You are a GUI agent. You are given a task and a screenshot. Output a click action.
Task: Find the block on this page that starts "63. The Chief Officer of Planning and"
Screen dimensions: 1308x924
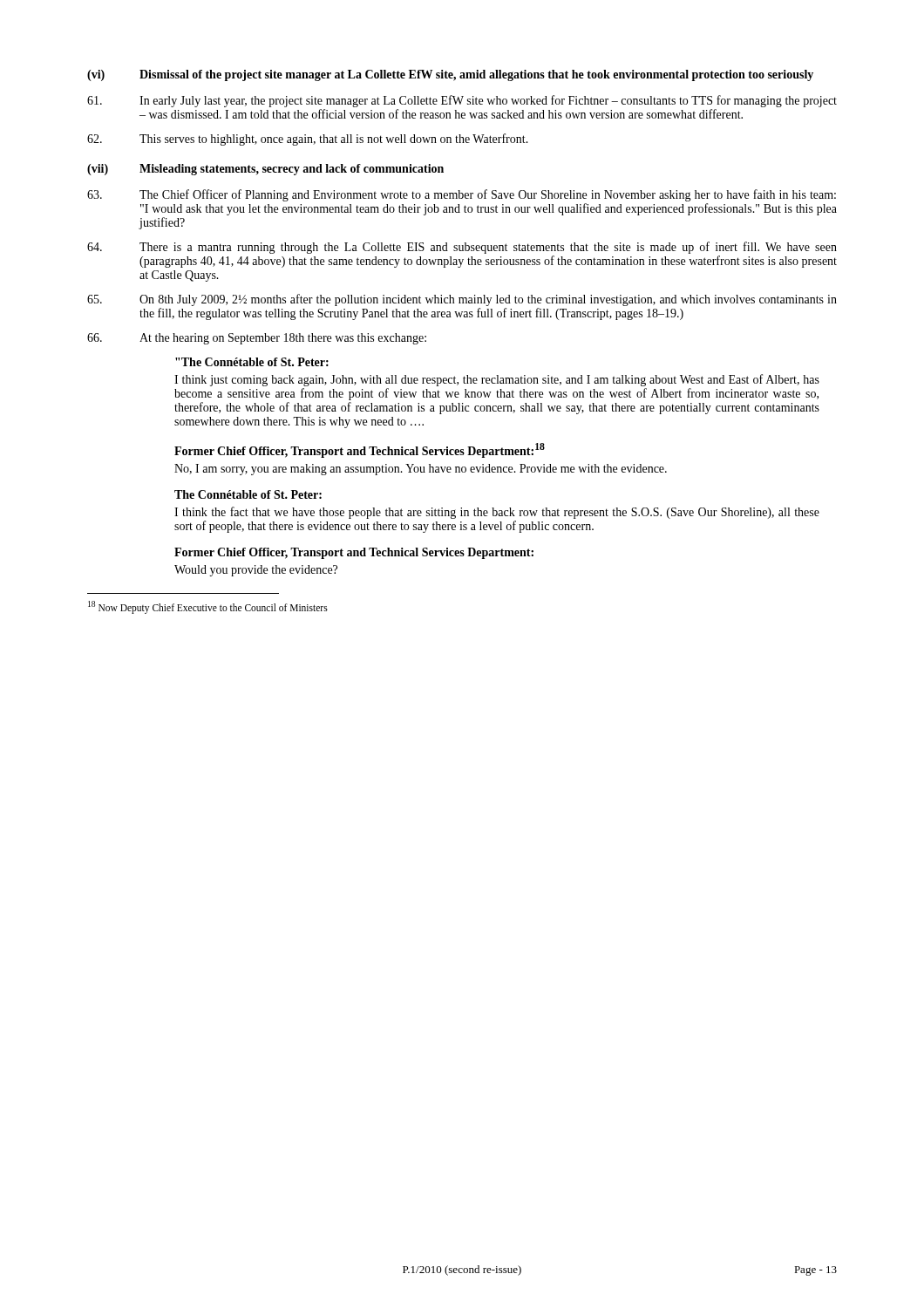(x=462, y=209)
